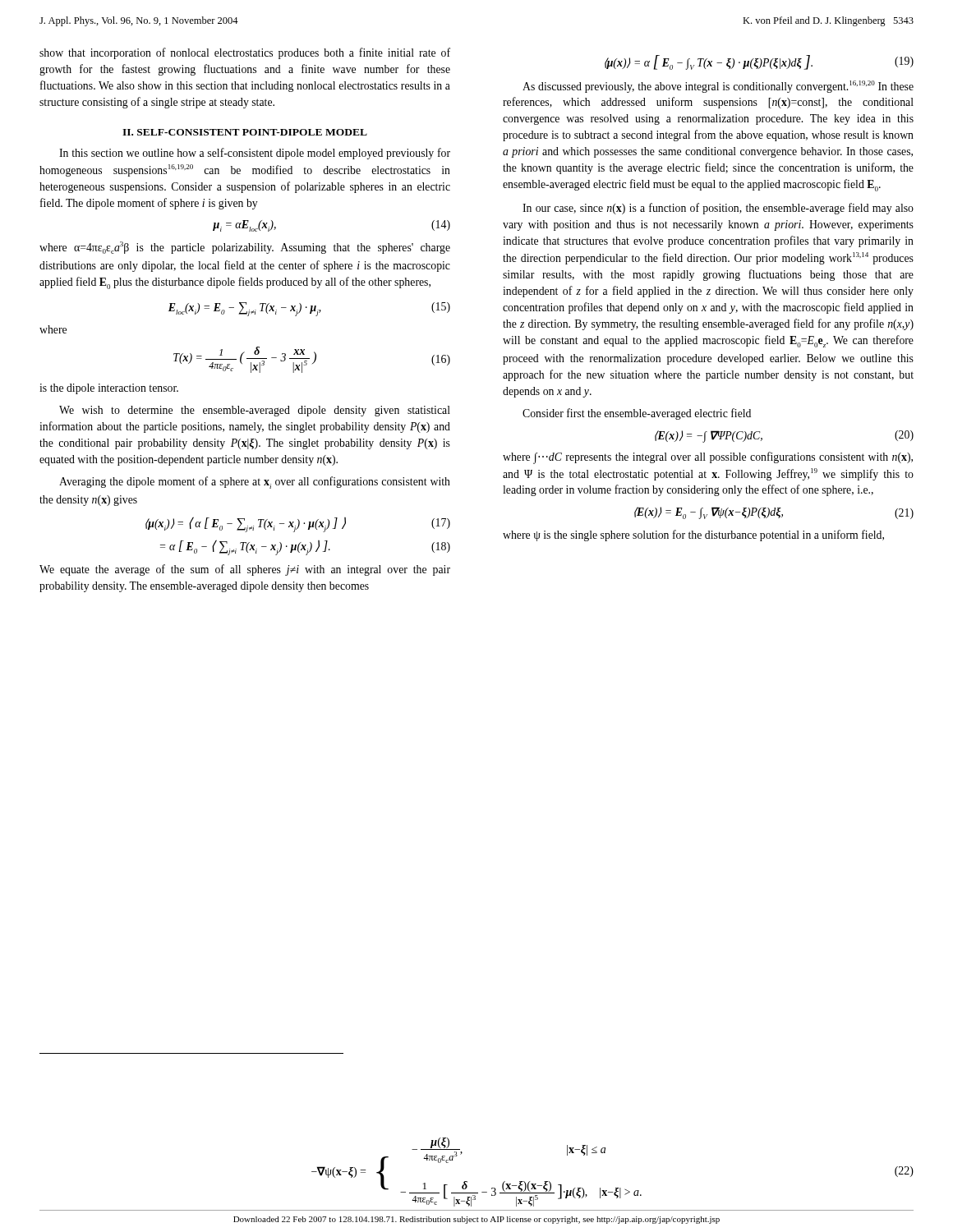The width and height of the screenshot is (953, 1232).
Task: Find the block starting "Eloc(xi) = E0 − ∑j≠i T(xi"
Action: 245,307
